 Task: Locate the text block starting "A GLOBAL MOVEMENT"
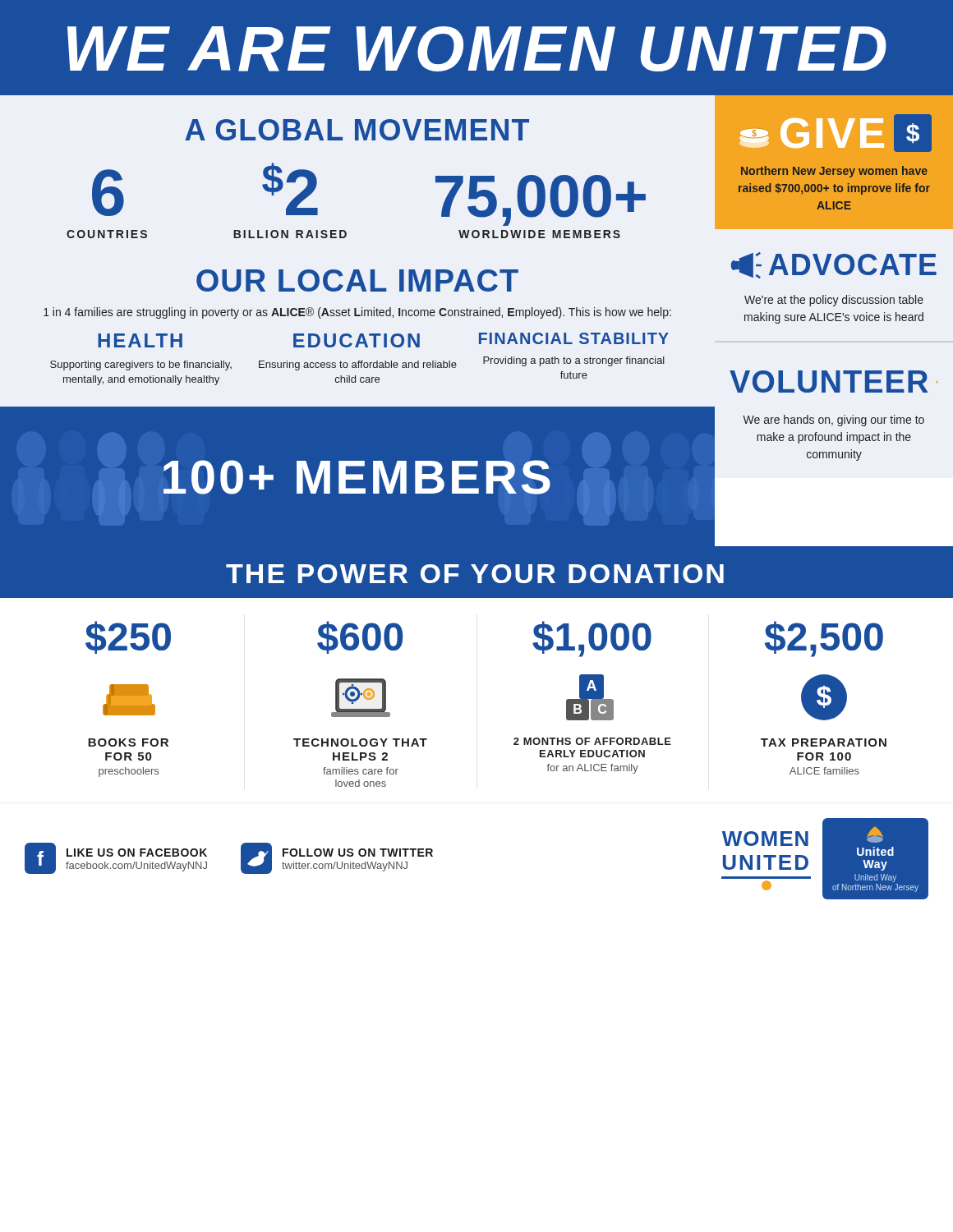(357, 131)
